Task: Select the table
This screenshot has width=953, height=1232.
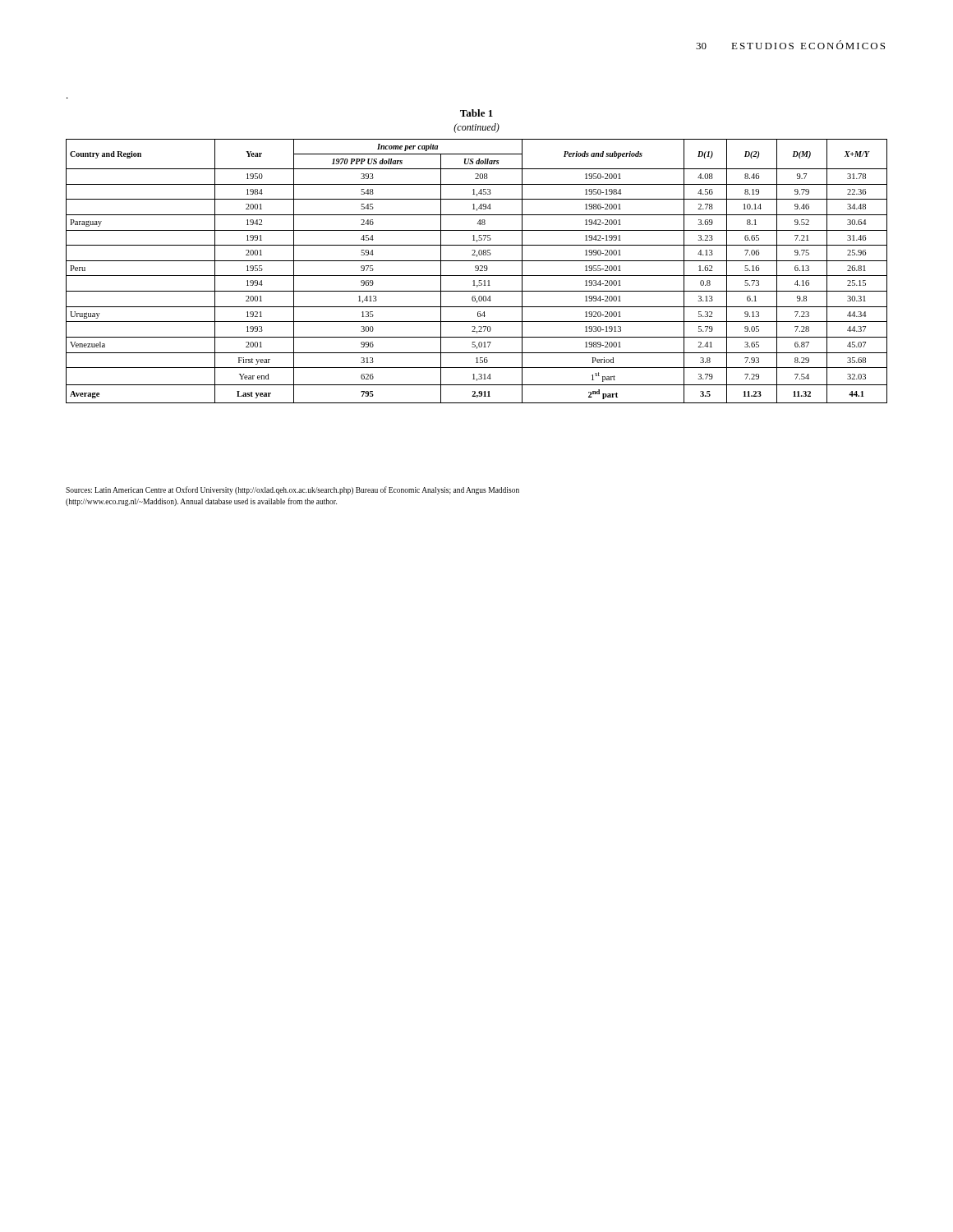Action: 476,255
